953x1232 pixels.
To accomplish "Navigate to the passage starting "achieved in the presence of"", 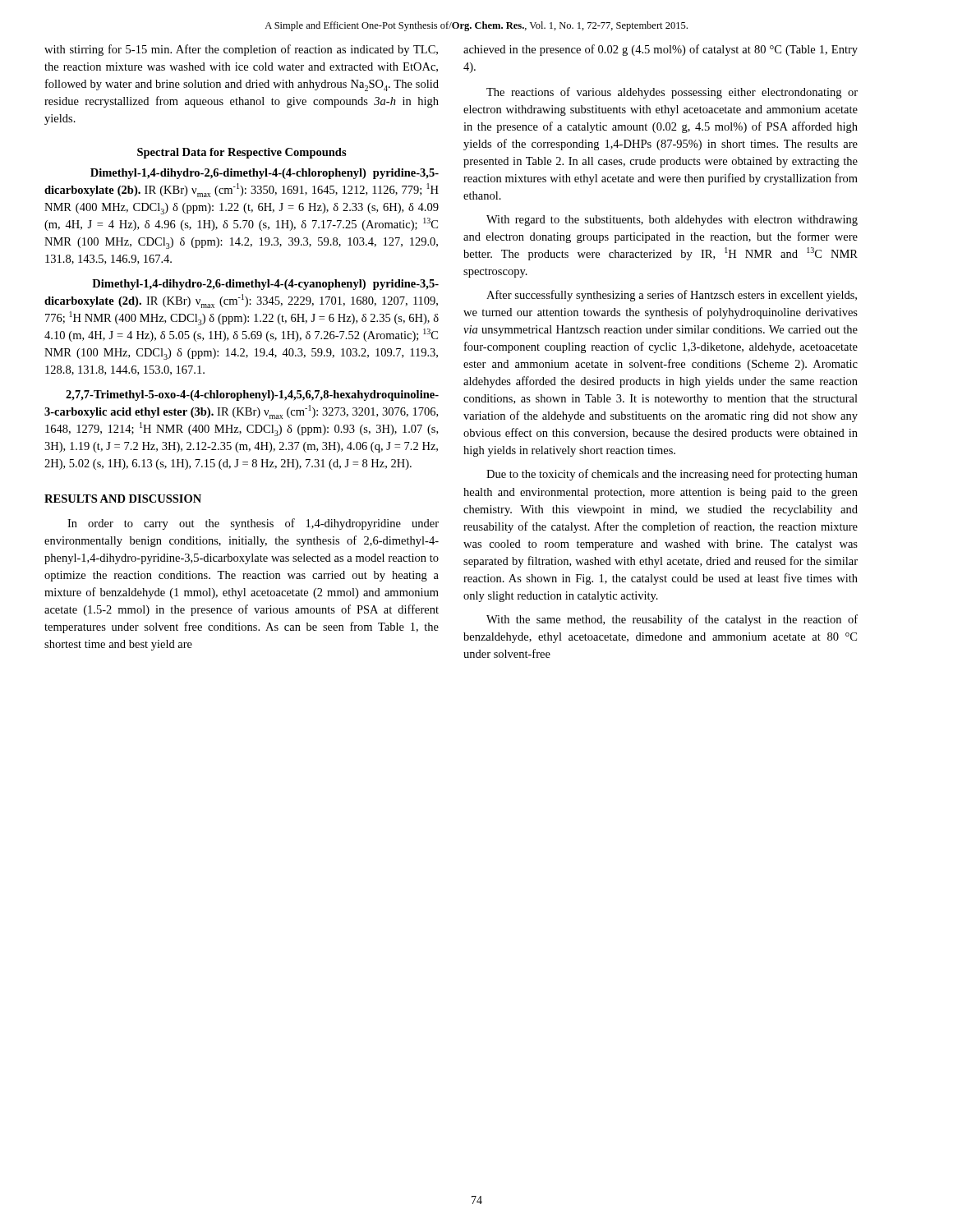I will coord(661,58).
